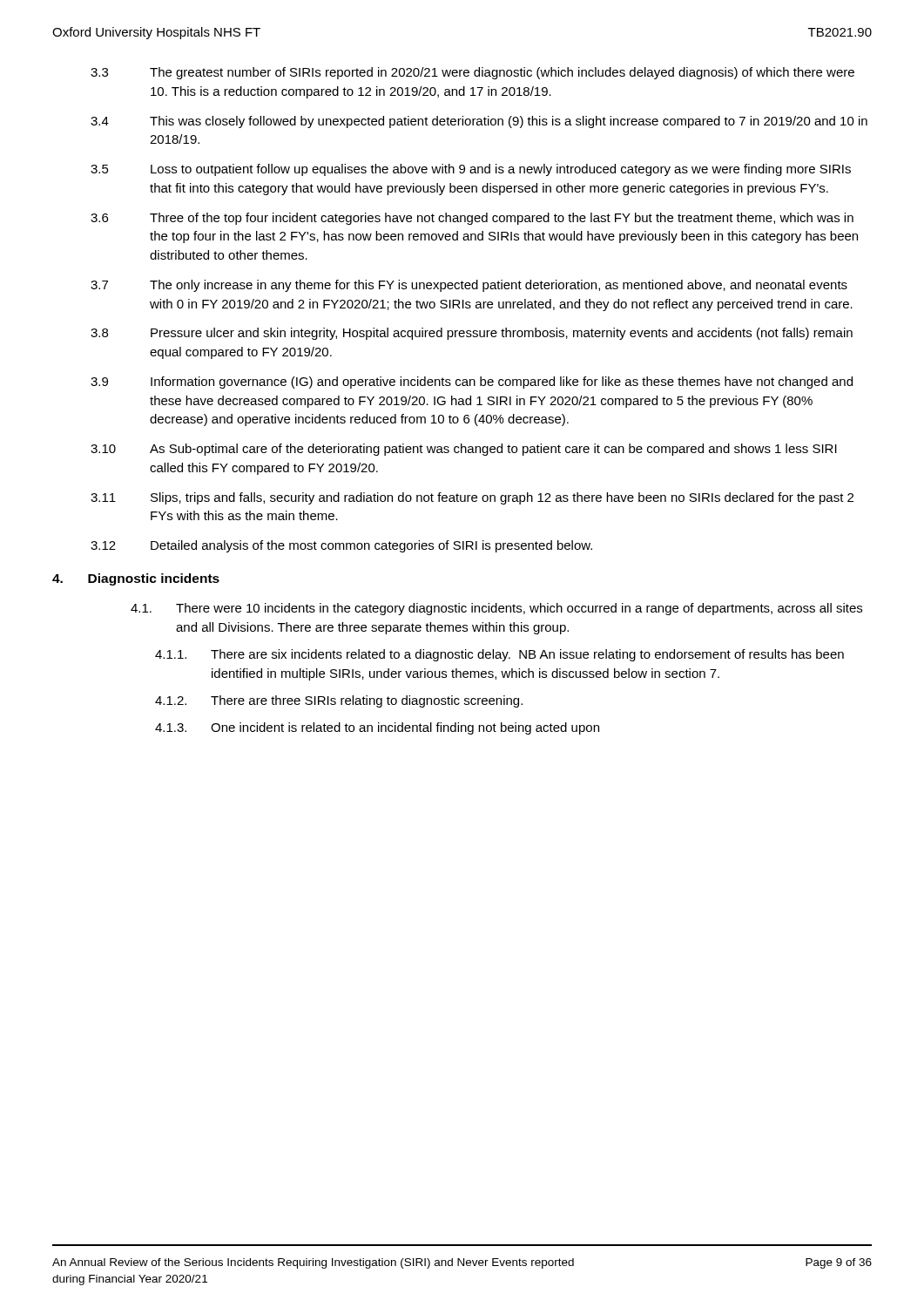This screenshot has height=1307, width=924.
Task: Find the block on this page that starts "3.7 The only increase in"
Action: tap(462, 294)
